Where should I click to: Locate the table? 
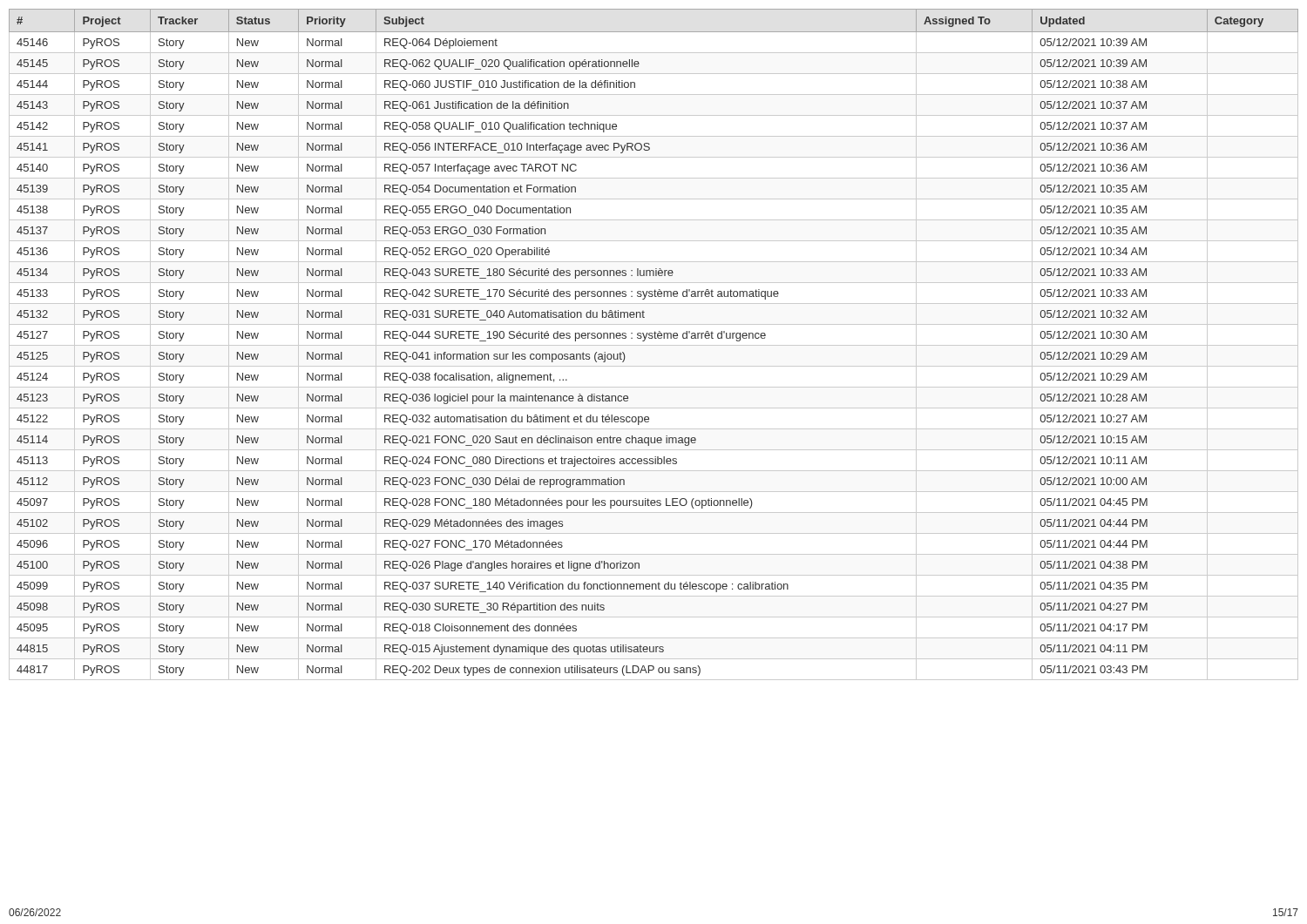click(654, 451)
